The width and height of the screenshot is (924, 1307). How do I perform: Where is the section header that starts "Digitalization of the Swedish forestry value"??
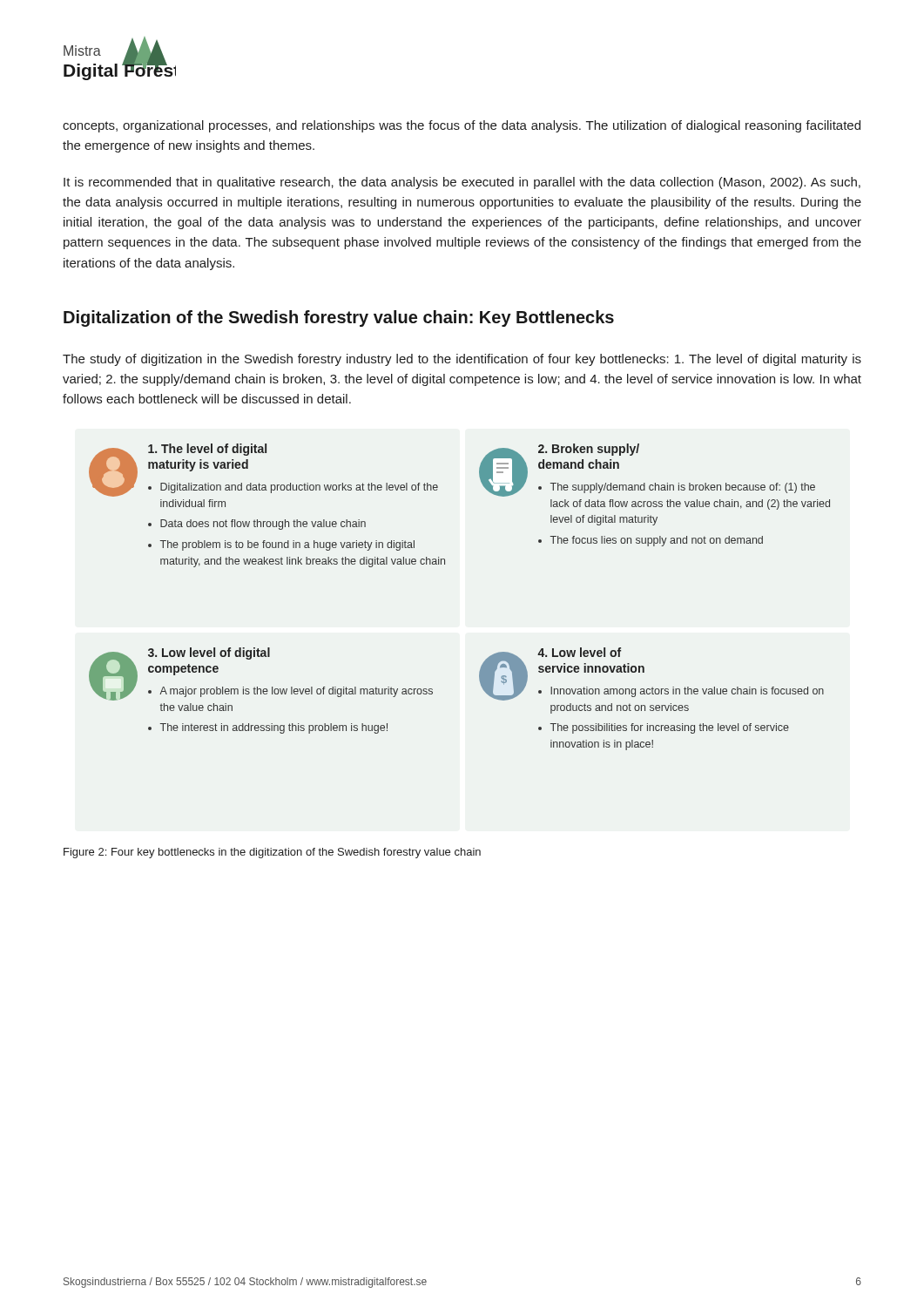pos(339,317)
